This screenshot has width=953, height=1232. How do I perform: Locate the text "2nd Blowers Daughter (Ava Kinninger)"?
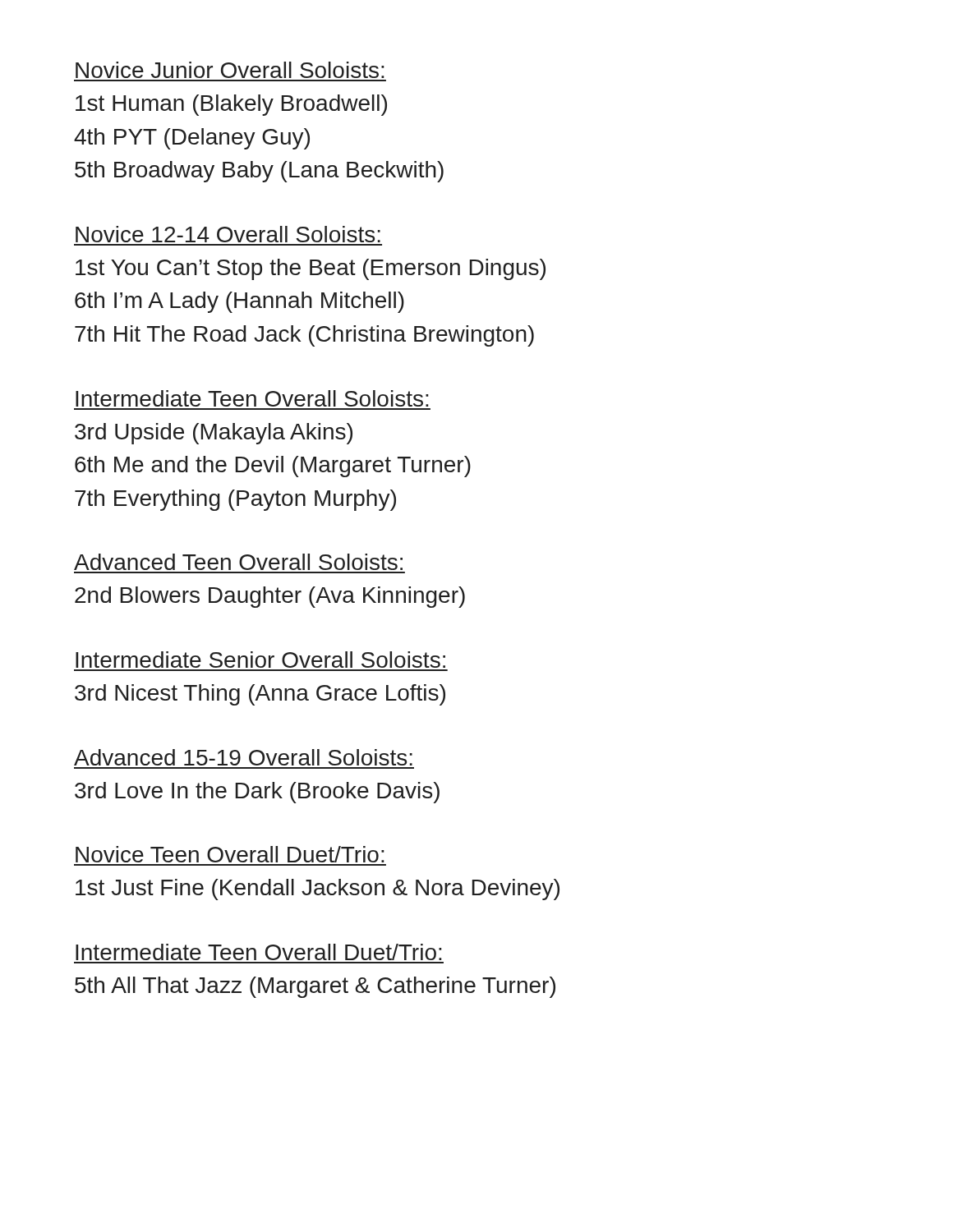pos(270,595)
